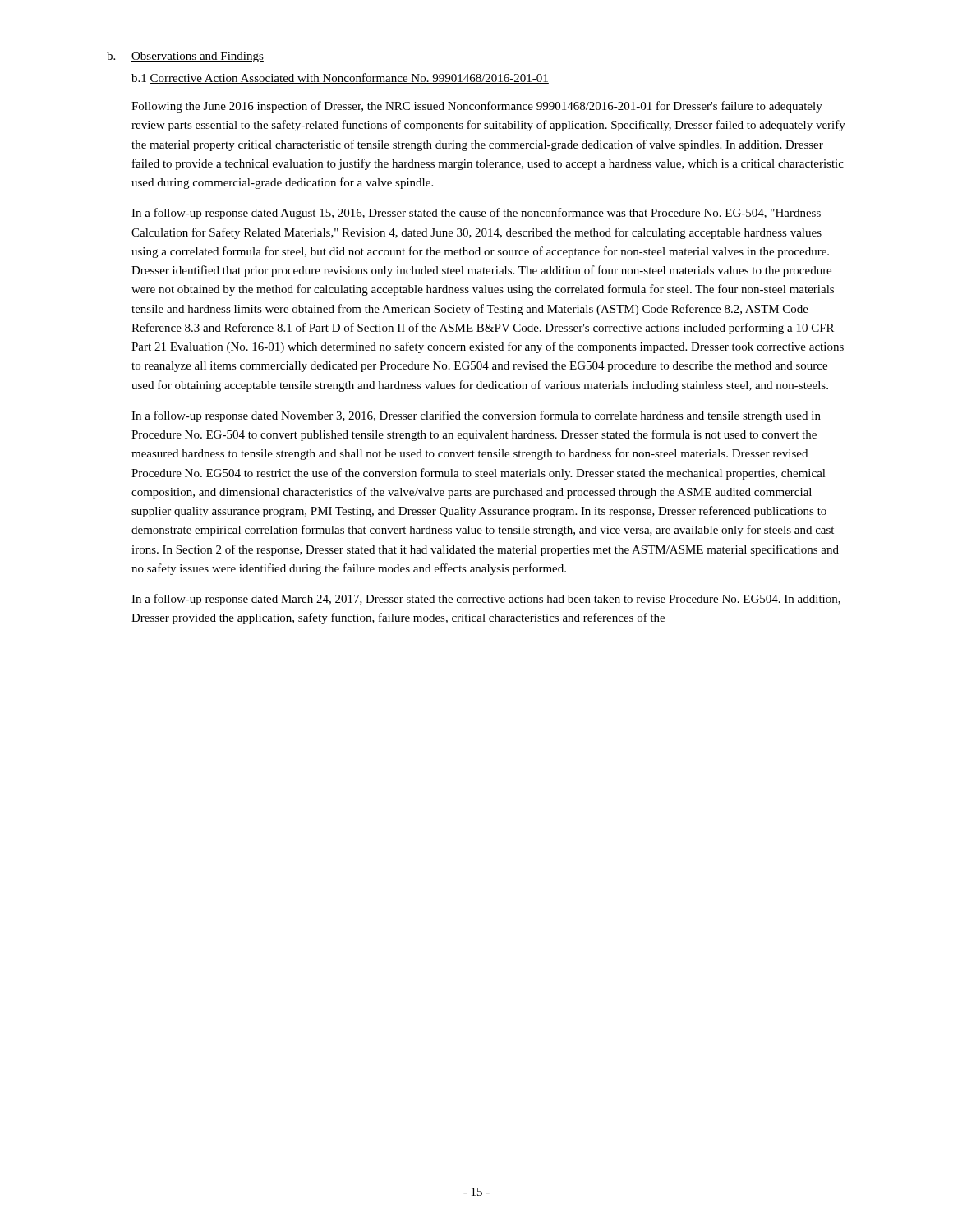Where does it say "Observations and Findings"?
953x1232 pixels.
[198, 56]
